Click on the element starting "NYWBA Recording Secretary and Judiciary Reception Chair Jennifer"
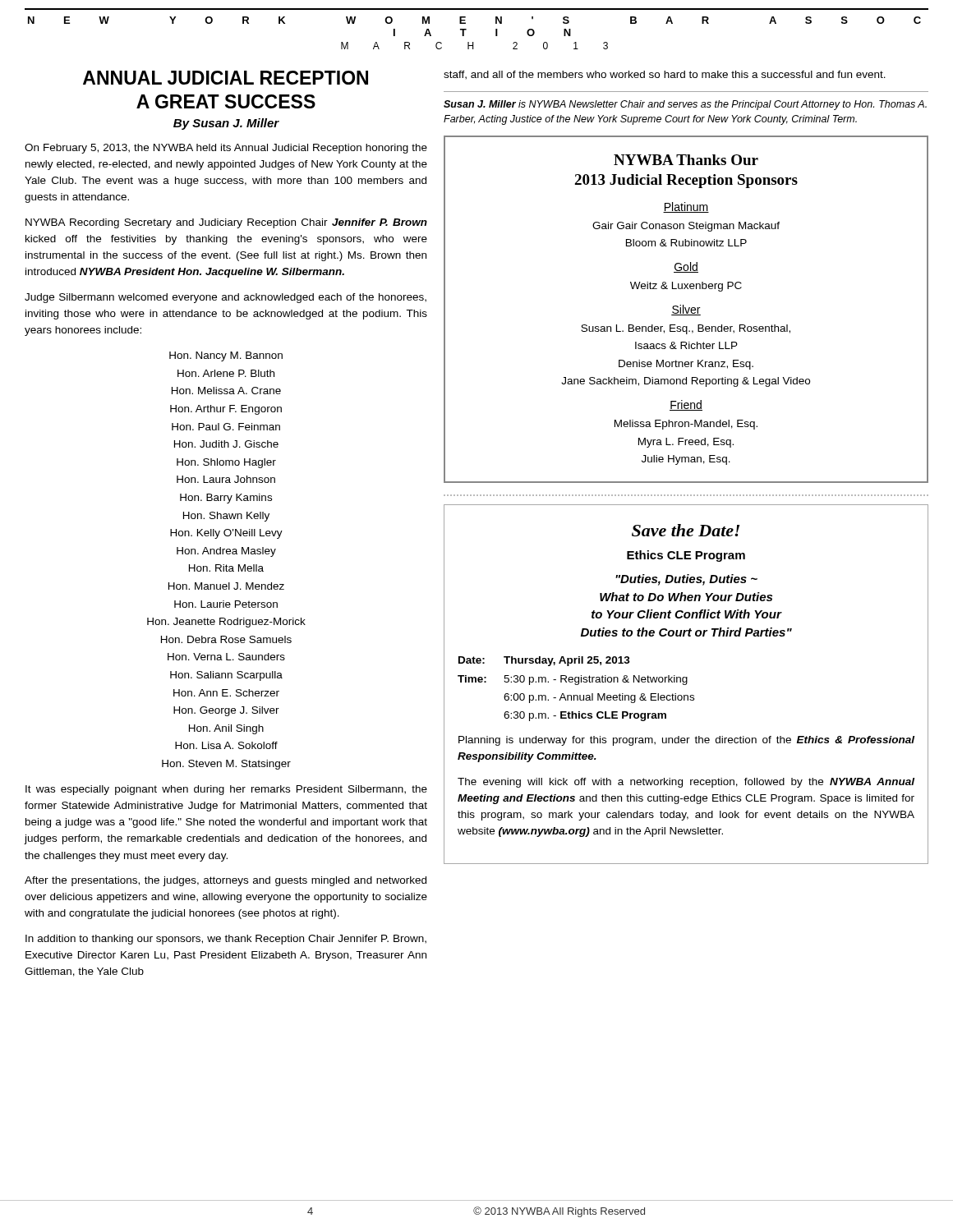Screen dimensions: 1232x953 tap(226, 247)
